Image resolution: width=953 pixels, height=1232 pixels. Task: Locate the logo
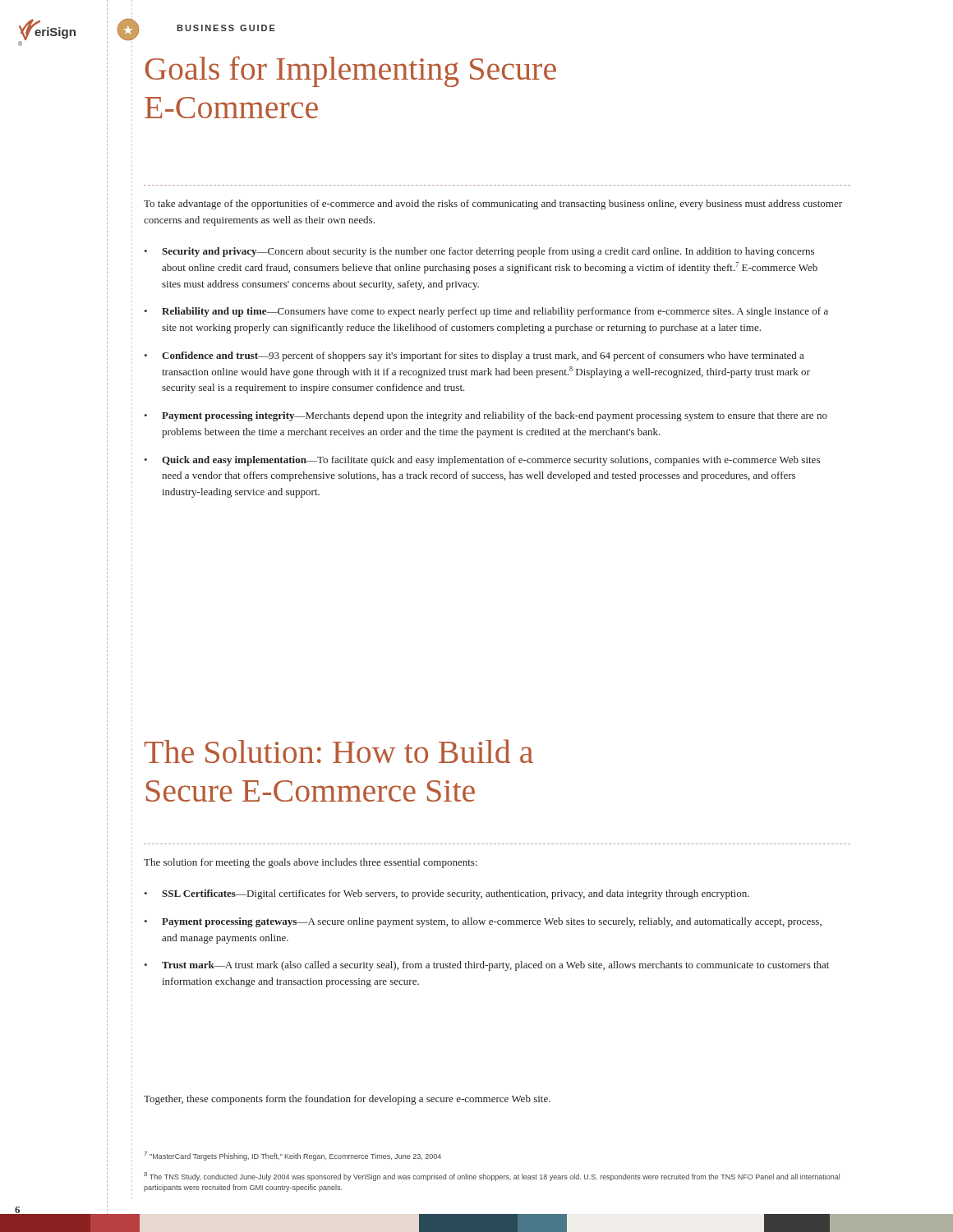54,36
